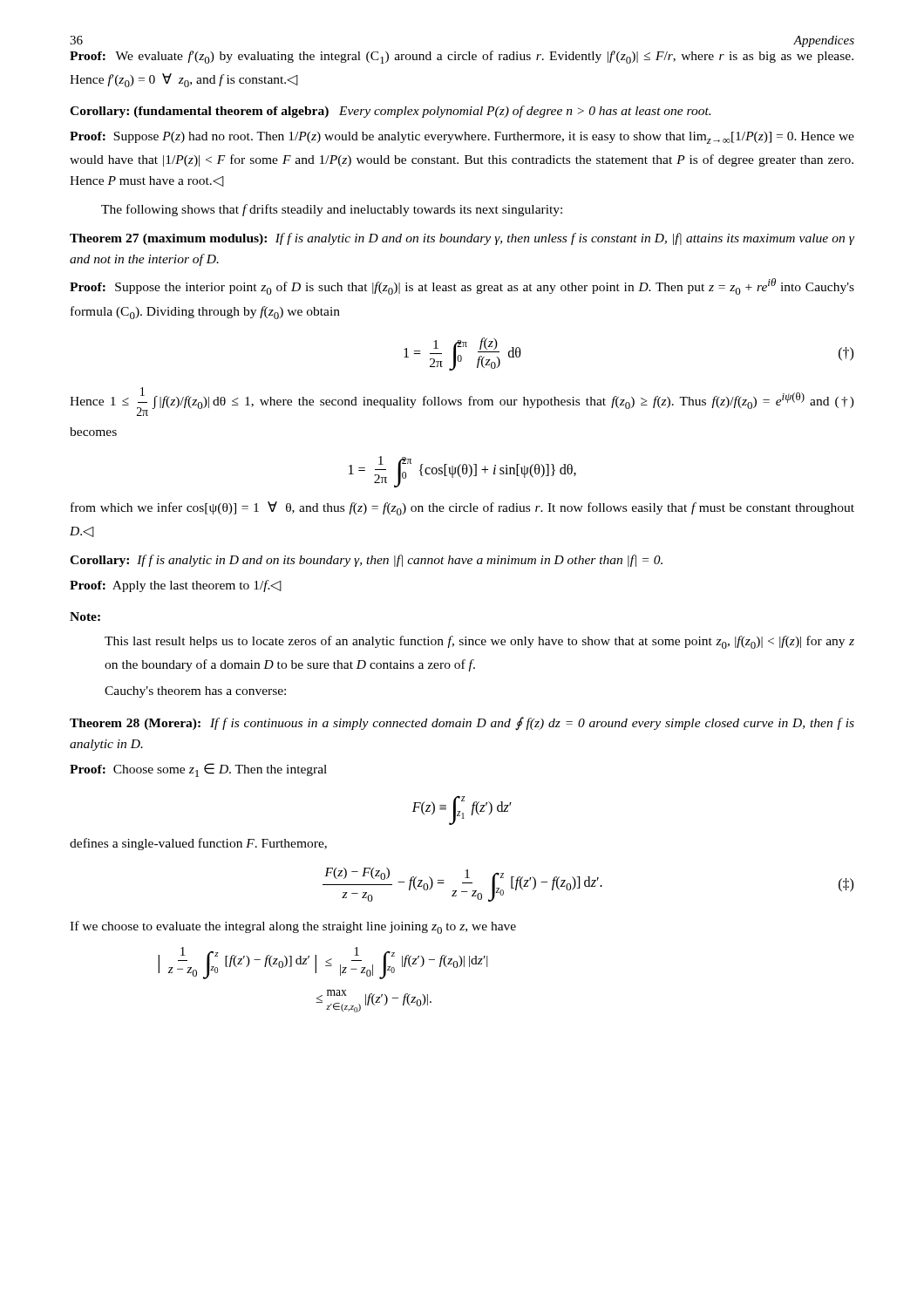Click on the section header that says "Theorem 27 (maximum modulus): If"

coord(462,249)
